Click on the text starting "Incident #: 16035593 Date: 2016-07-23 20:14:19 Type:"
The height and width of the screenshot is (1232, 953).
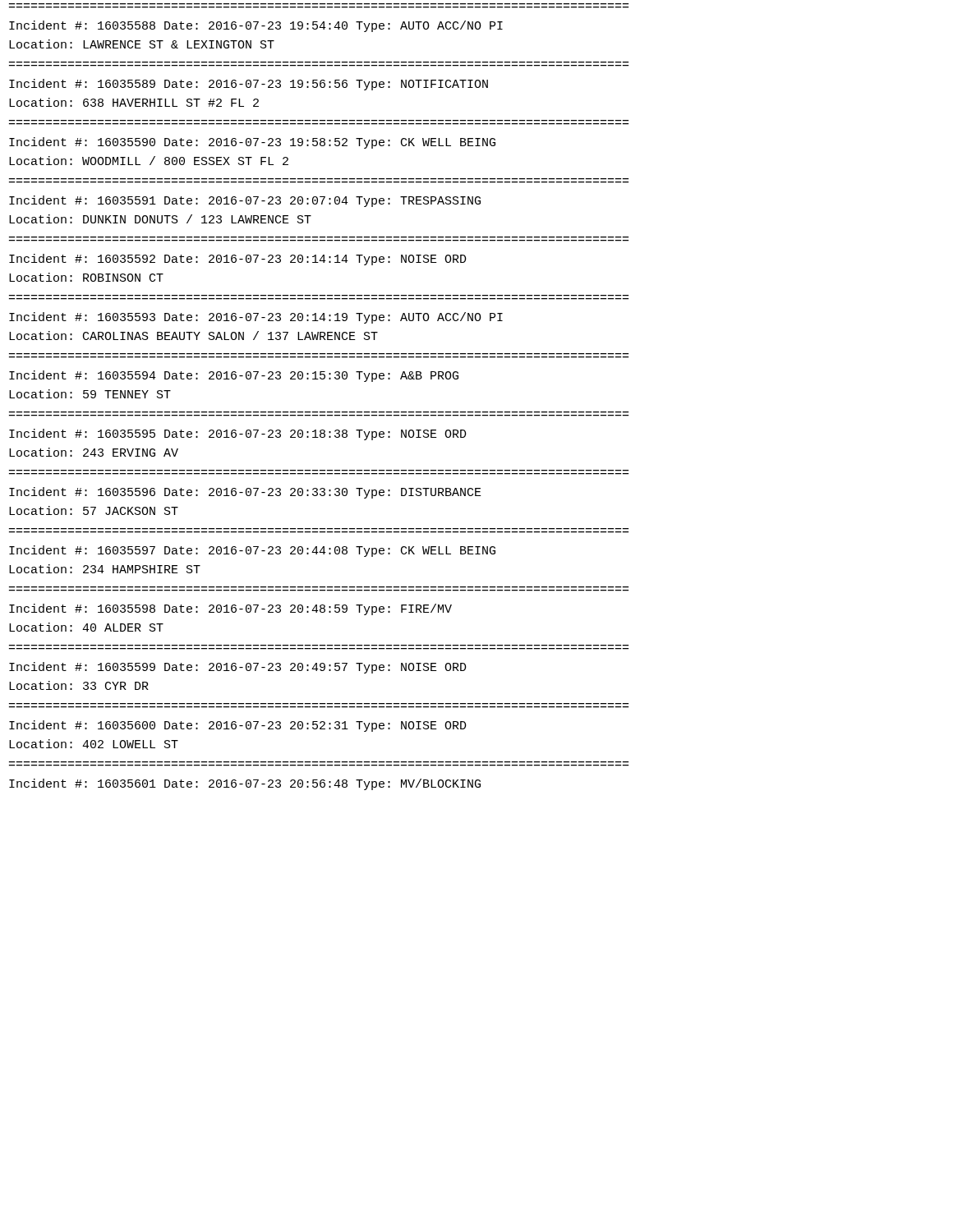pos(256,328)
